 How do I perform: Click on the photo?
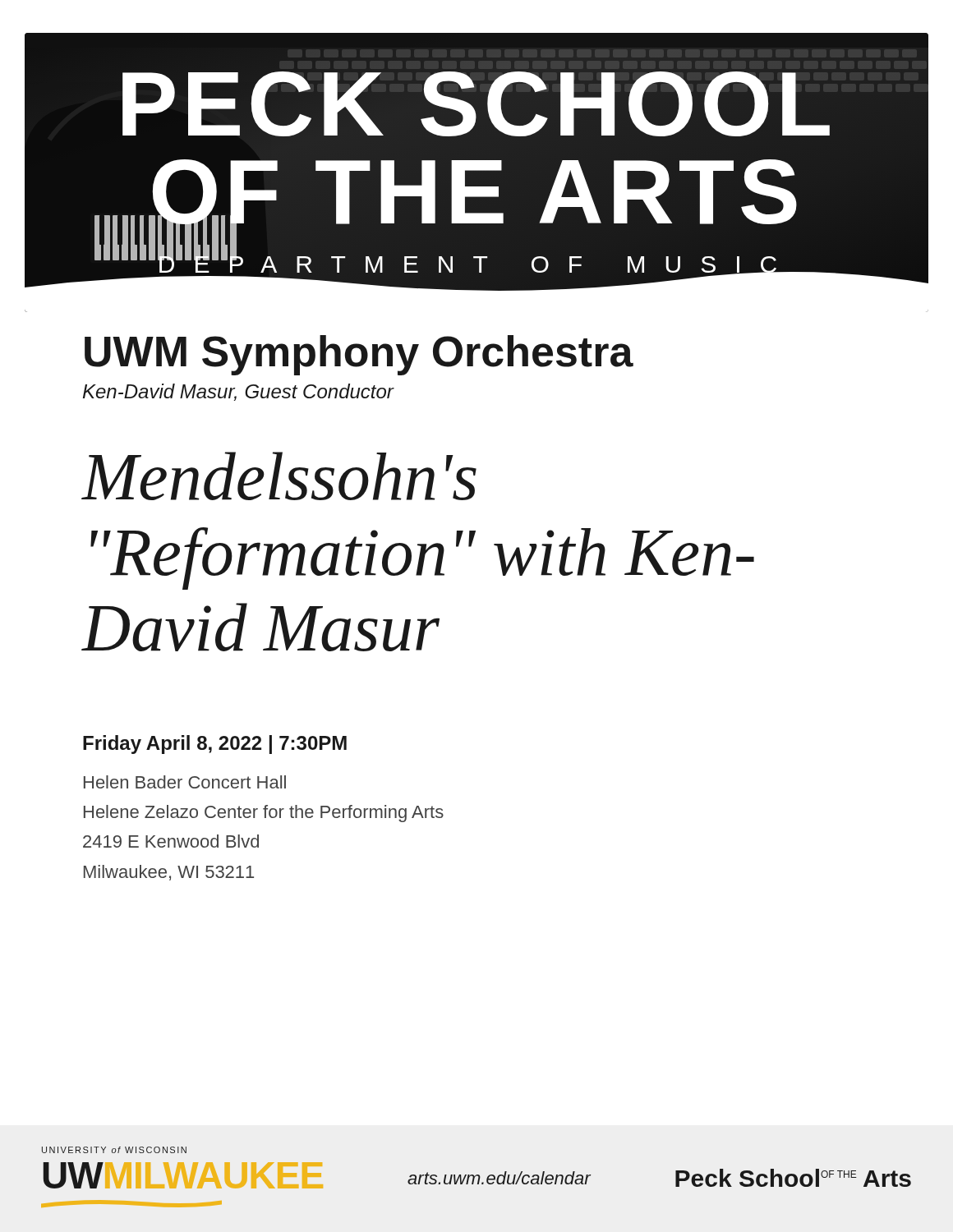(476, 172)
